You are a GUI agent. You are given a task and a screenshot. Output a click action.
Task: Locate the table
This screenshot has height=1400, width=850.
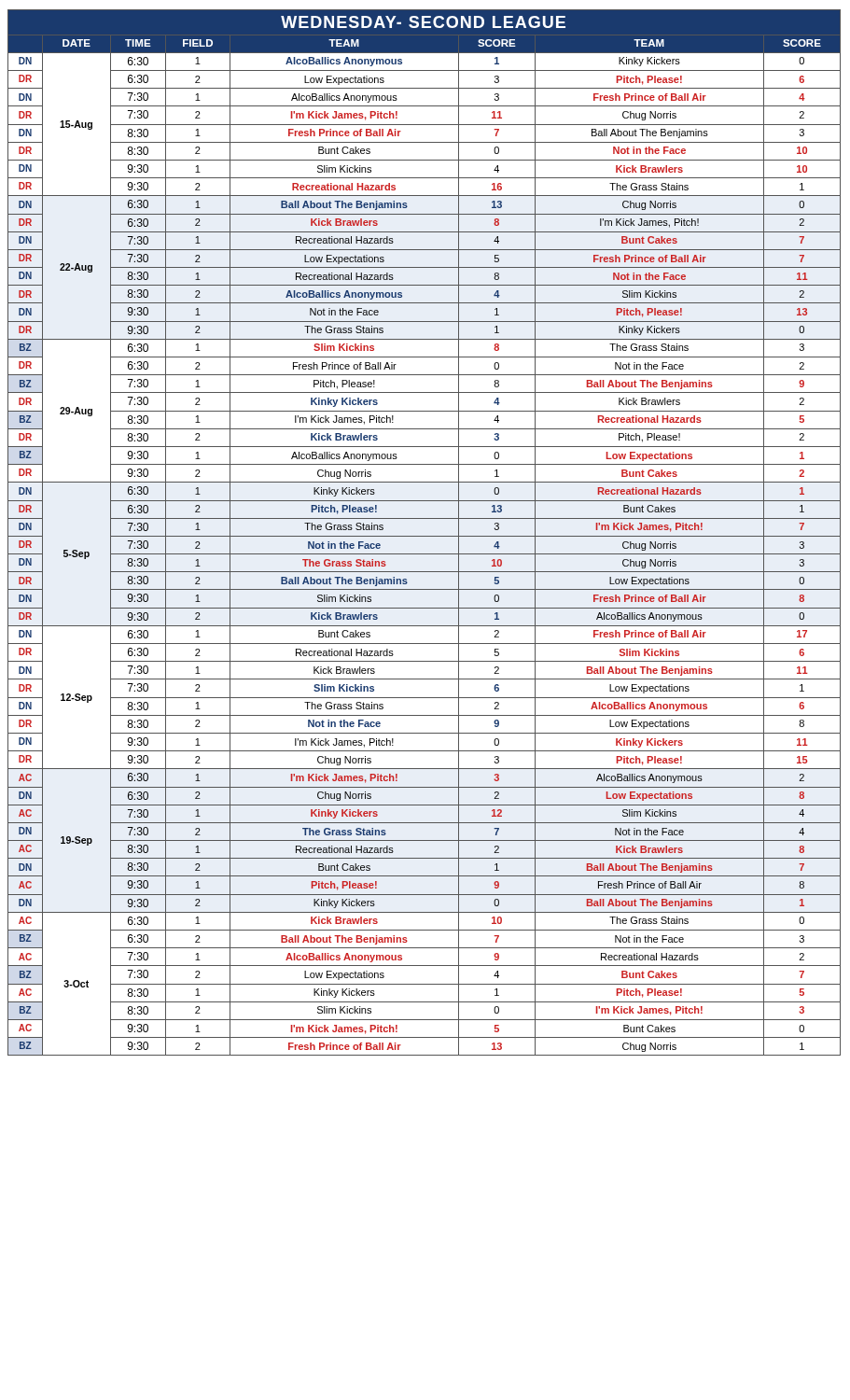click(424, 533)
